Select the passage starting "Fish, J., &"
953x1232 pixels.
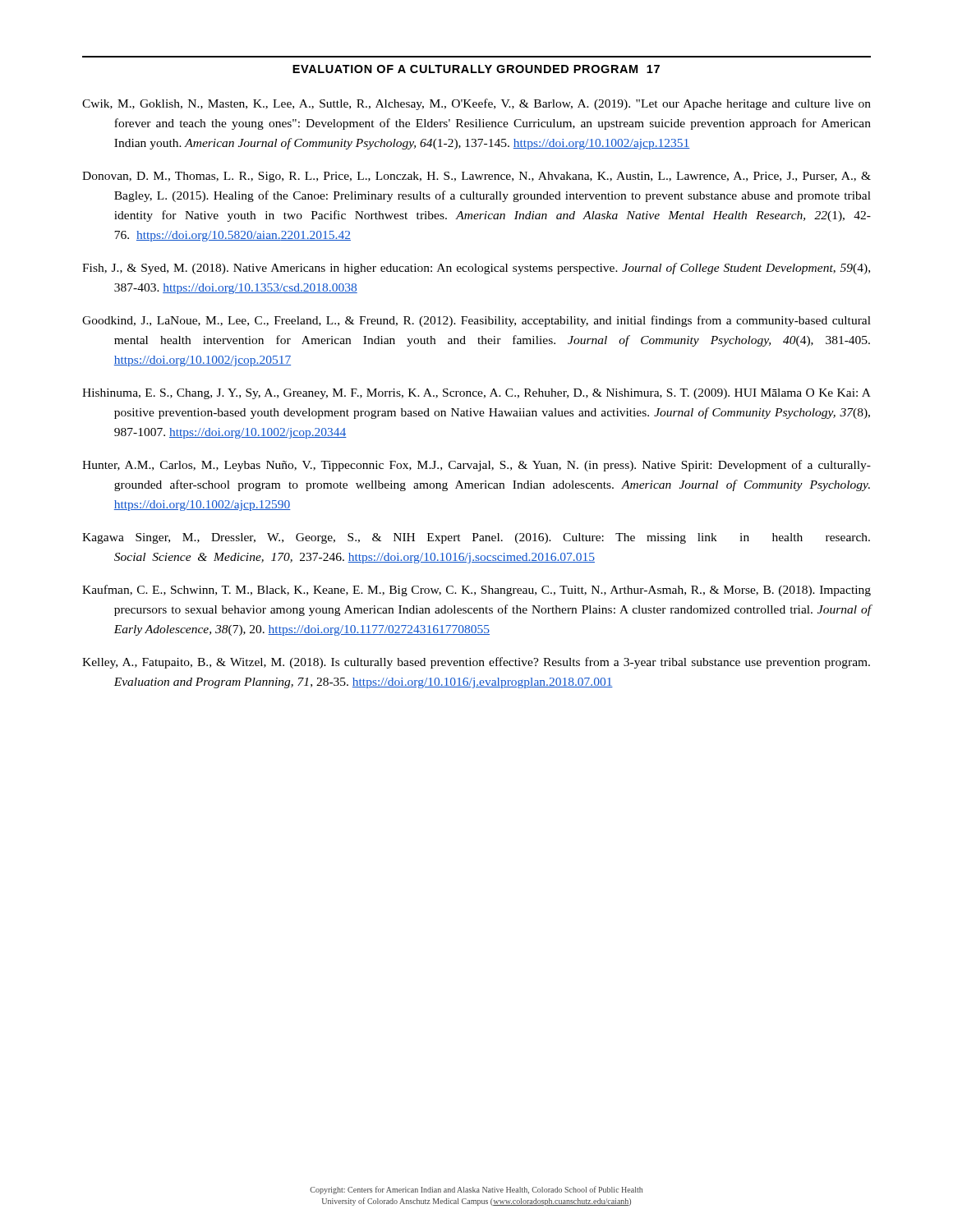tap(476, 277)
